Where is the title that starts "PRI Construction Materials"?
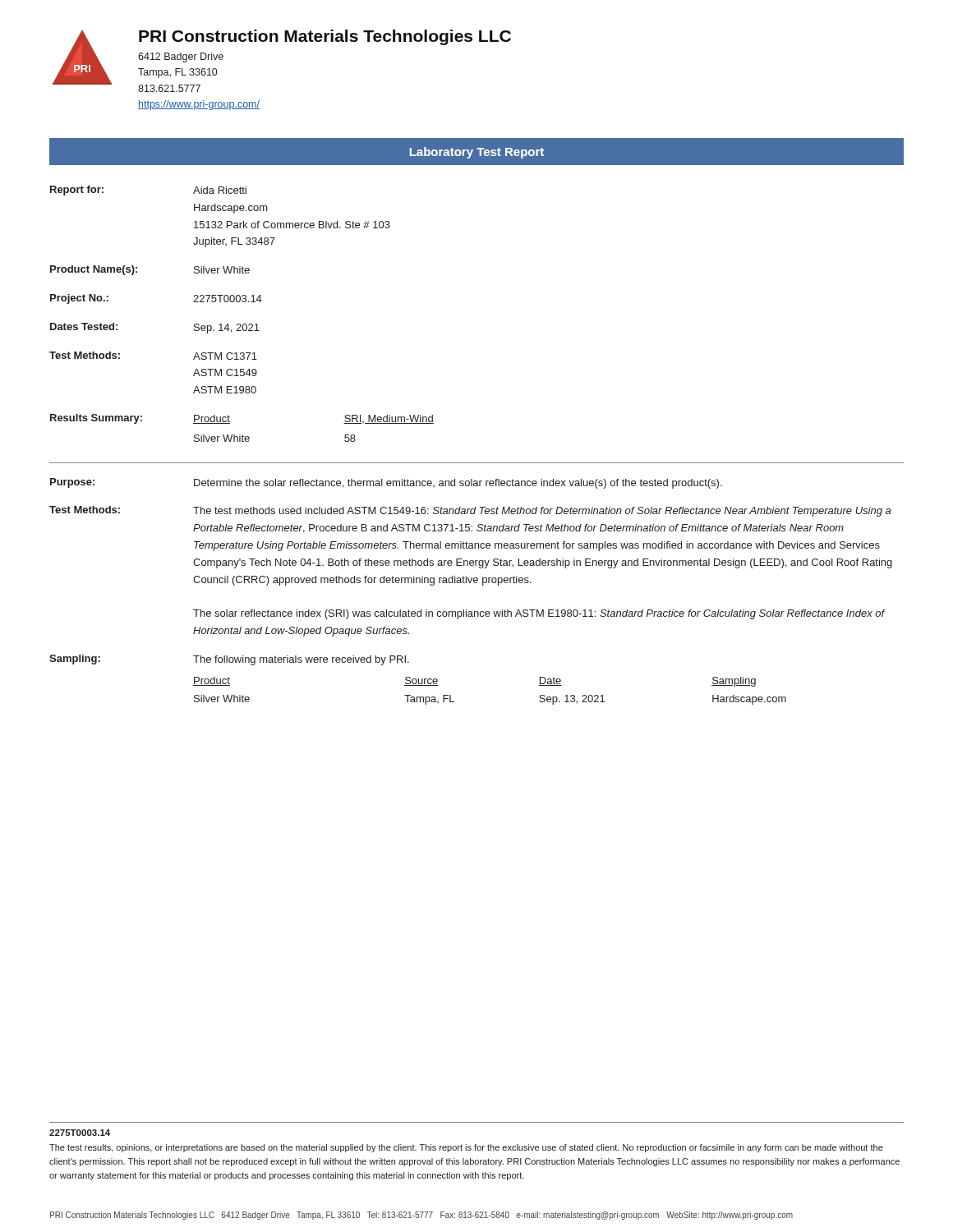Viewport: 953px width, 1232px height. (325, 36)
